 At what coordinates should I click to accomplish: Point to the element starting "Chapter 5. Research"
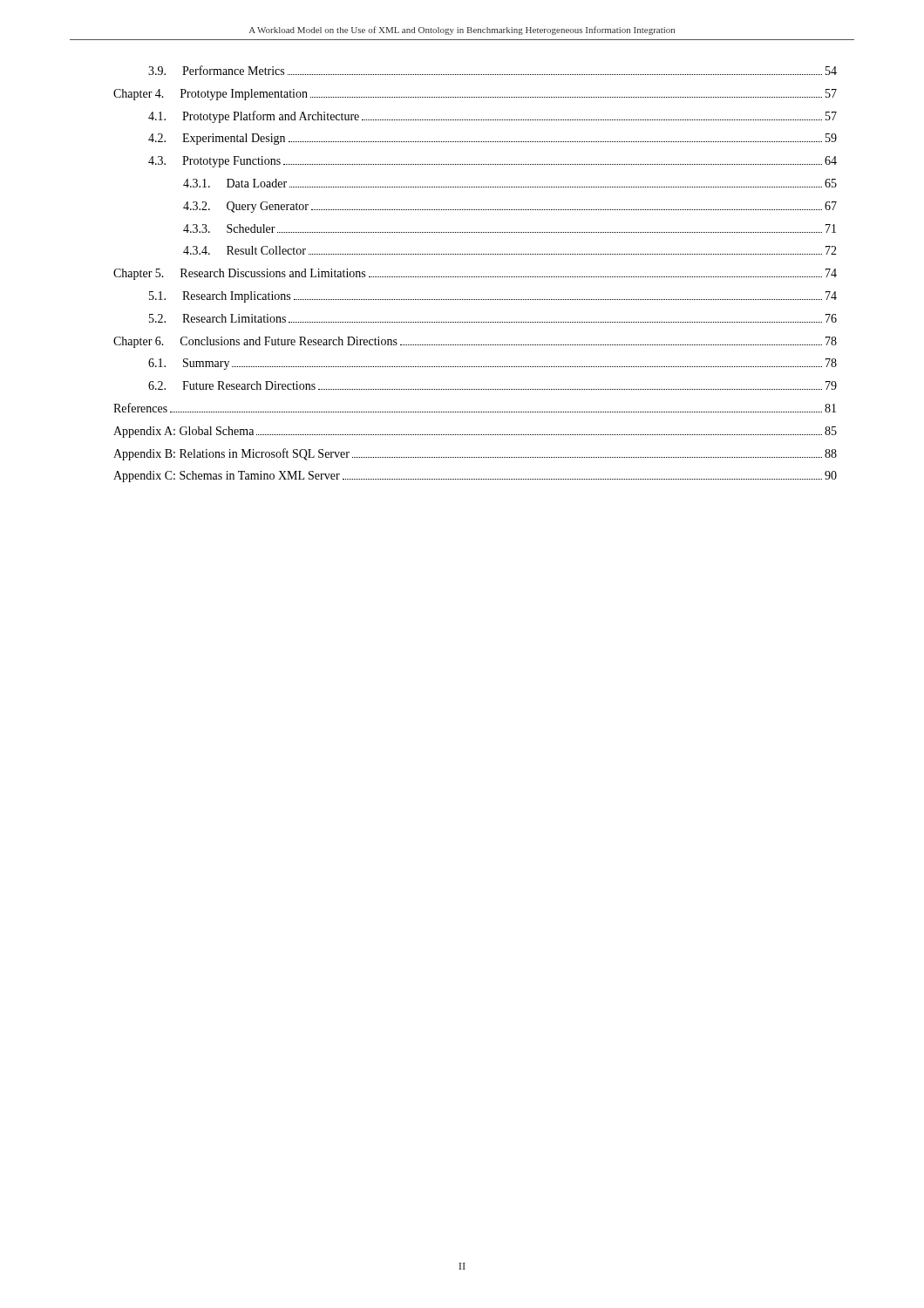click(475, 274)
